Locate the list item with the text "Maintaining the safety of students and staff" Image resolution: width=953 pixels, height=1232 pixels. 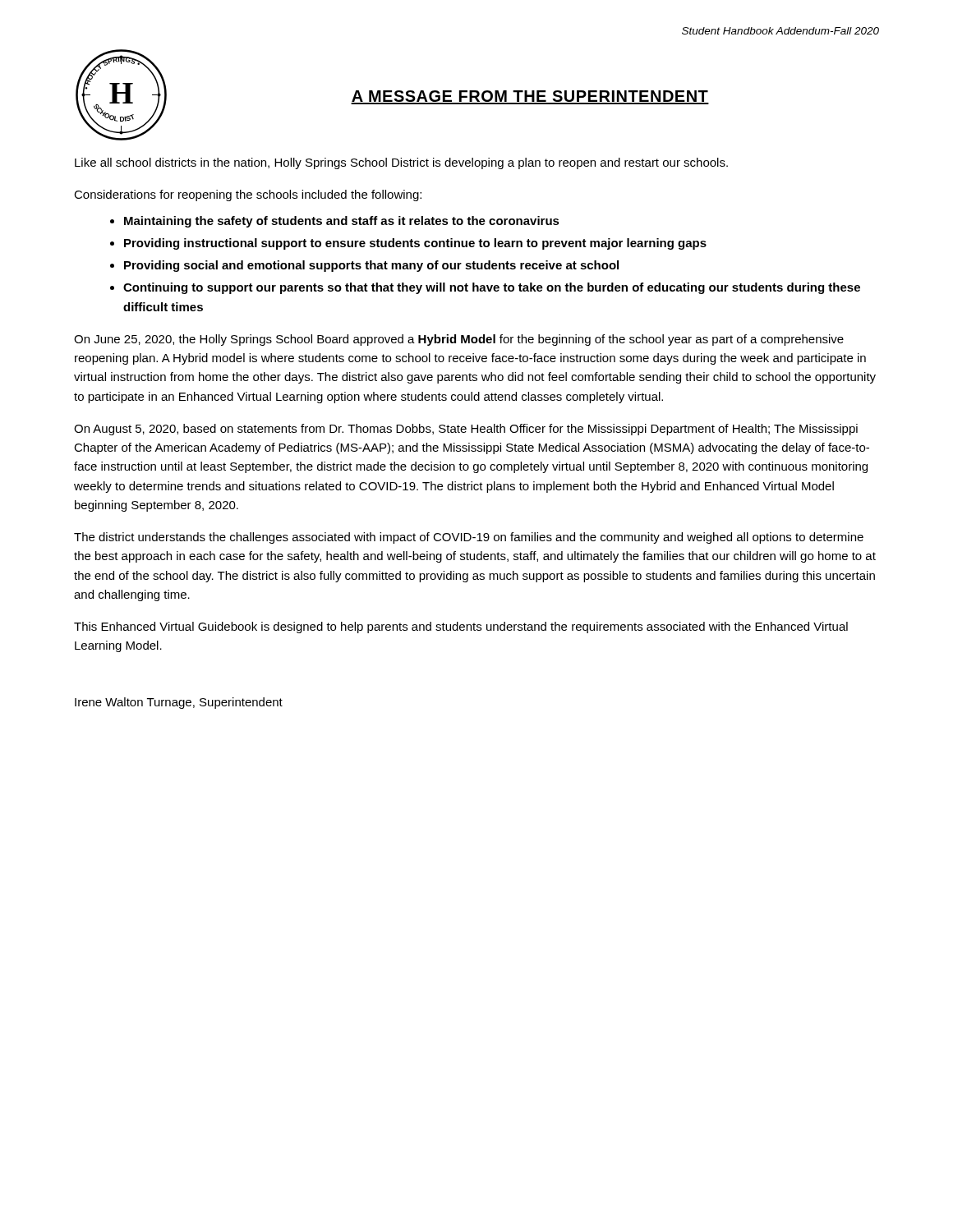coord(341,220)
